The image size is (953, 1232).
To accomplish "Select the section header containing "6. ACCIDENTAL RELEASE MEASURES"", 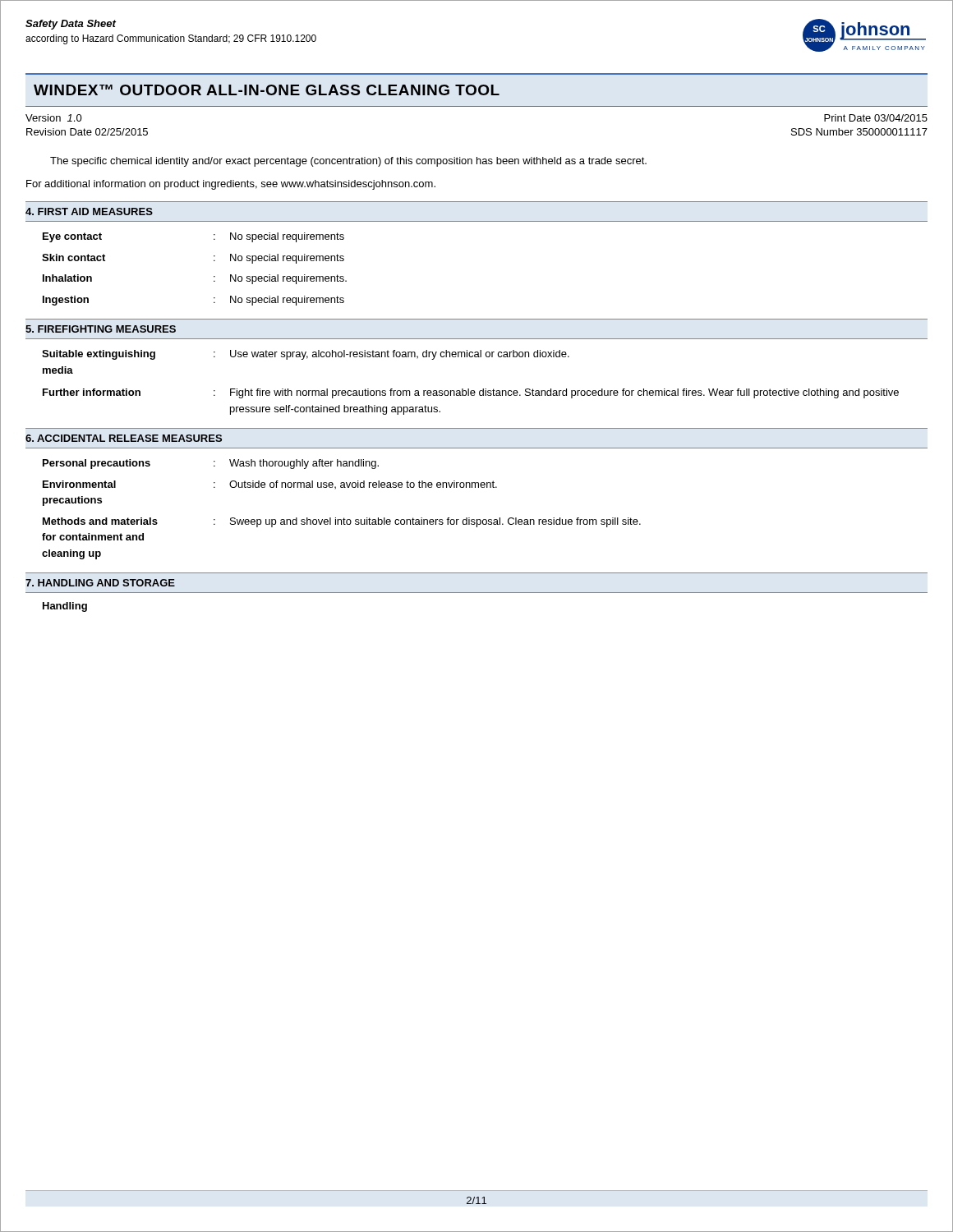I will pos(124,438).
